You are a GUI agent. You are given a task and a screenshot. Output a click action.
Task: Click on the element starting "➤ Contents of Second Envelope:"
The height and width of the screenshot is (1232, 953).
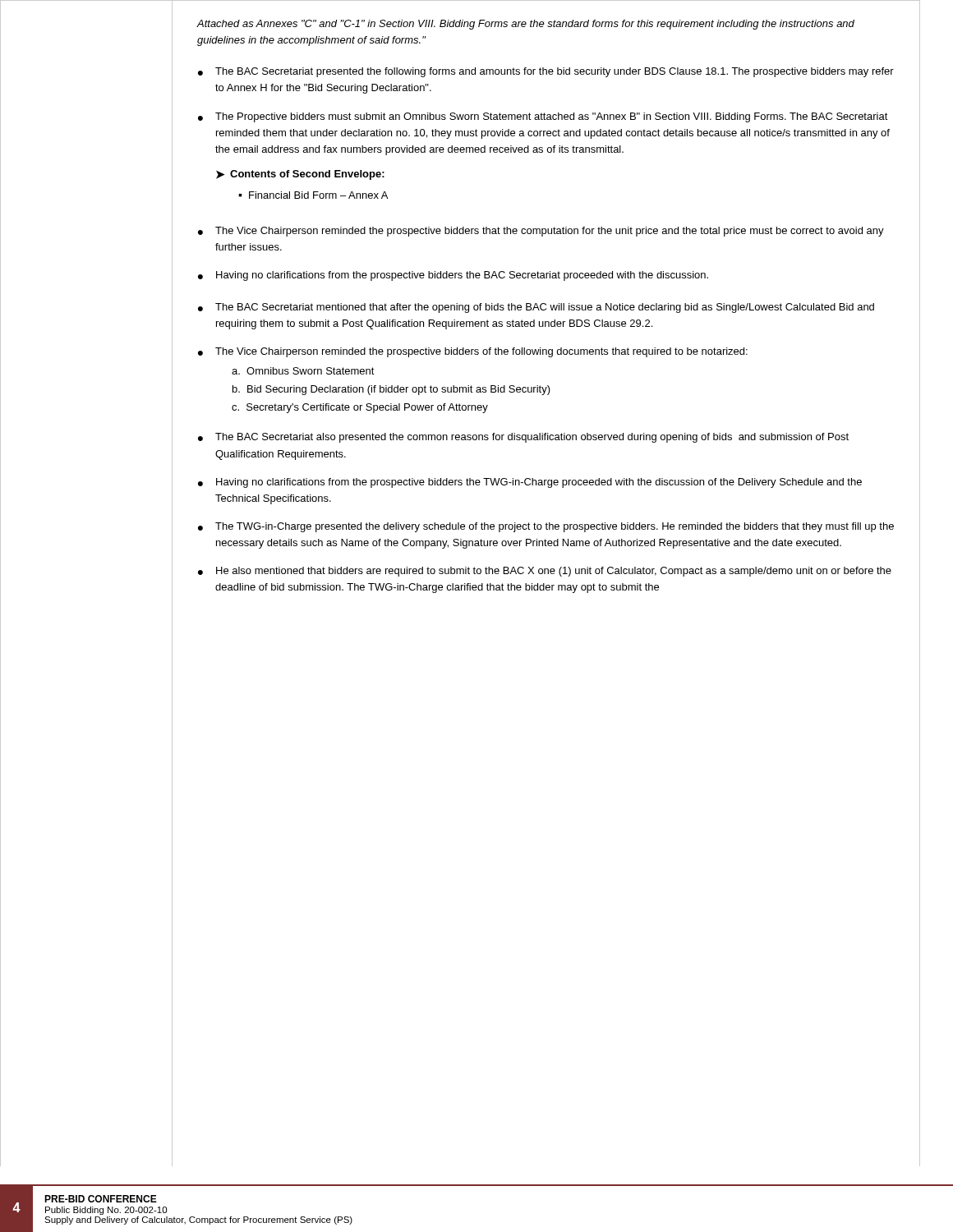(x=300, y=175)
